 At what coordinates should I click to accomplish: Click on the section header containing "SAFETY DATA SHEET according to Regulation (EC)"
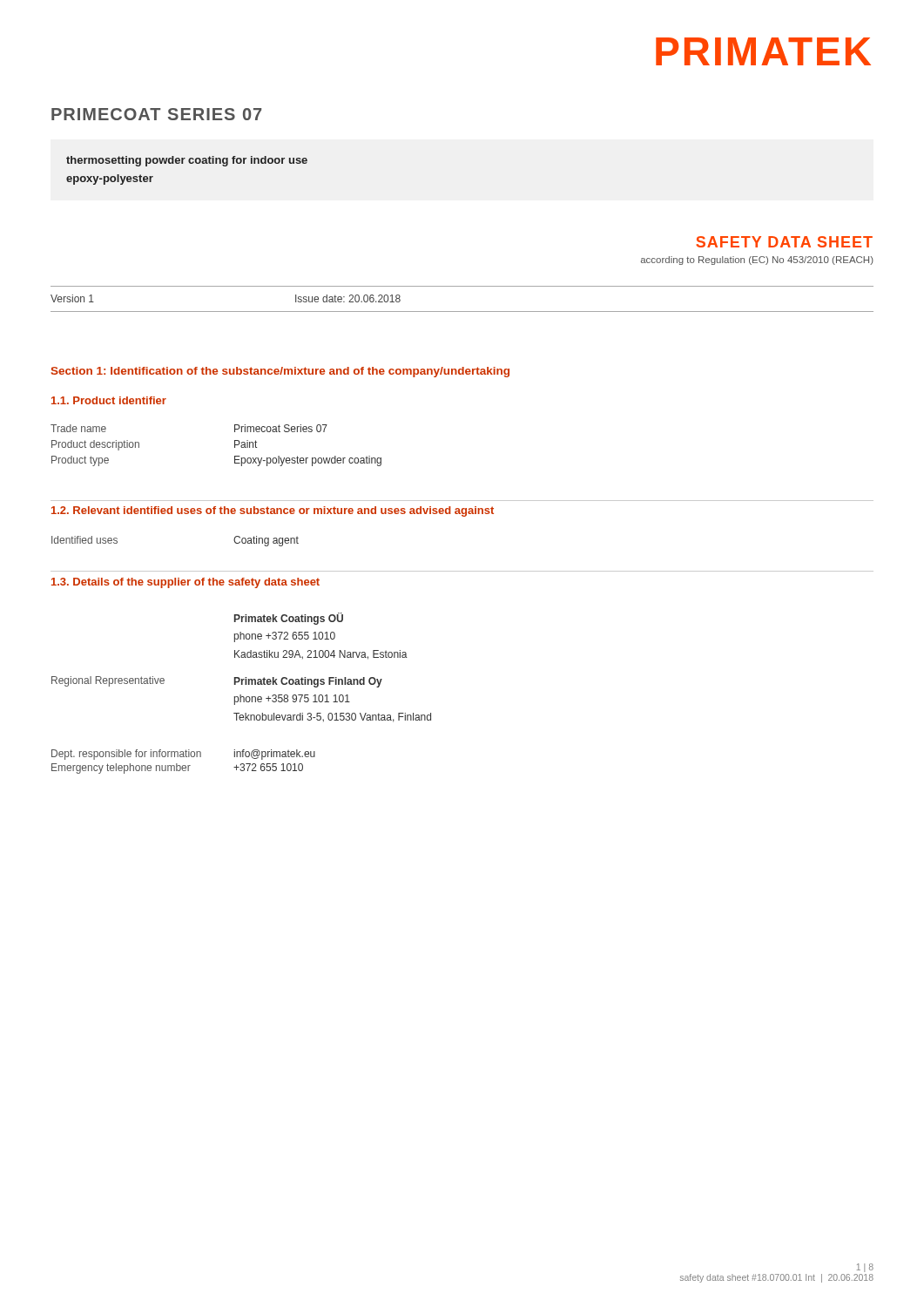757,249
